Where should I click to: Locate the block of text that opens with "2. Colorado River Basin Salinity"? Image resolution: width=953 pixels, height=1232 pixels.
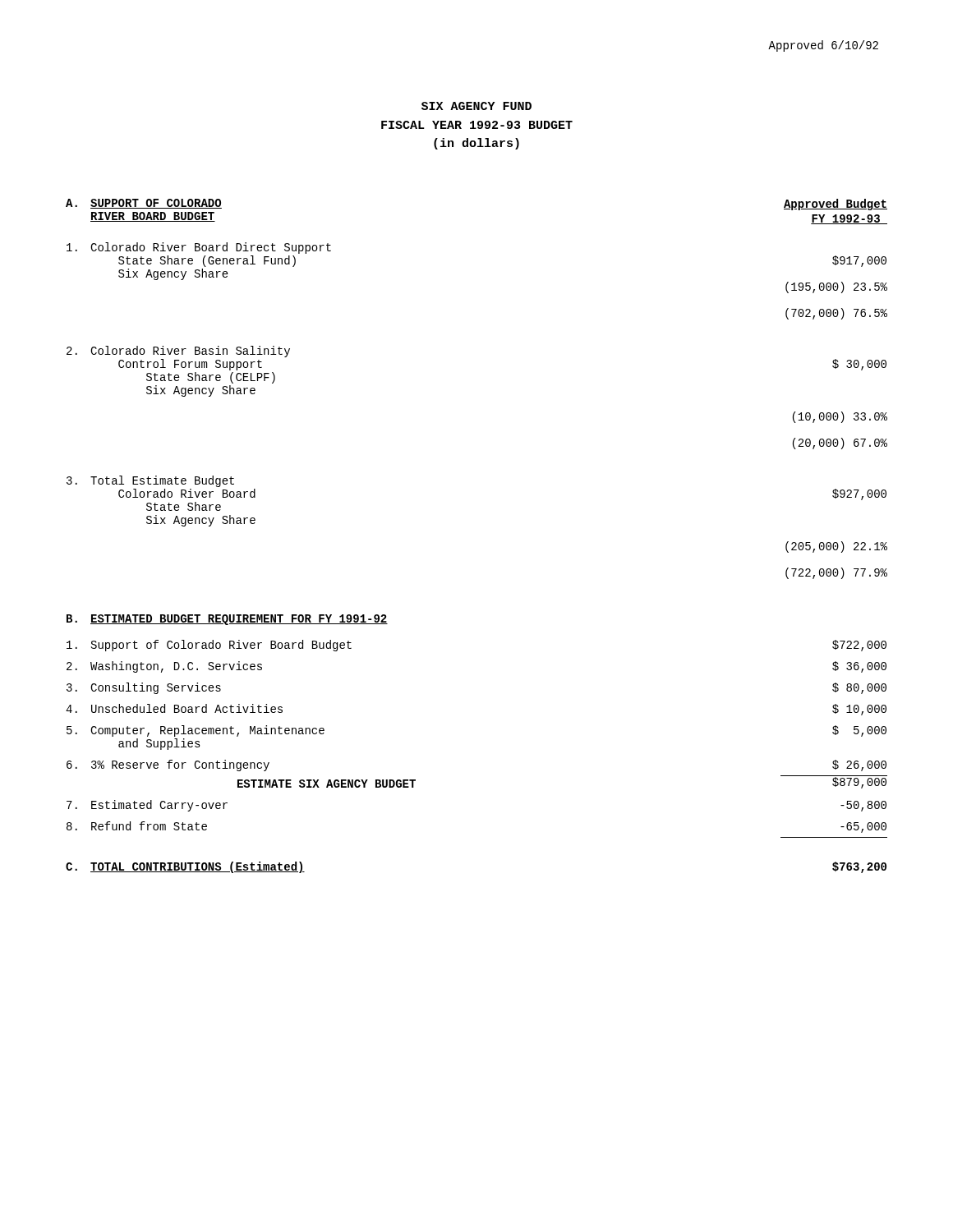point(178,352)
